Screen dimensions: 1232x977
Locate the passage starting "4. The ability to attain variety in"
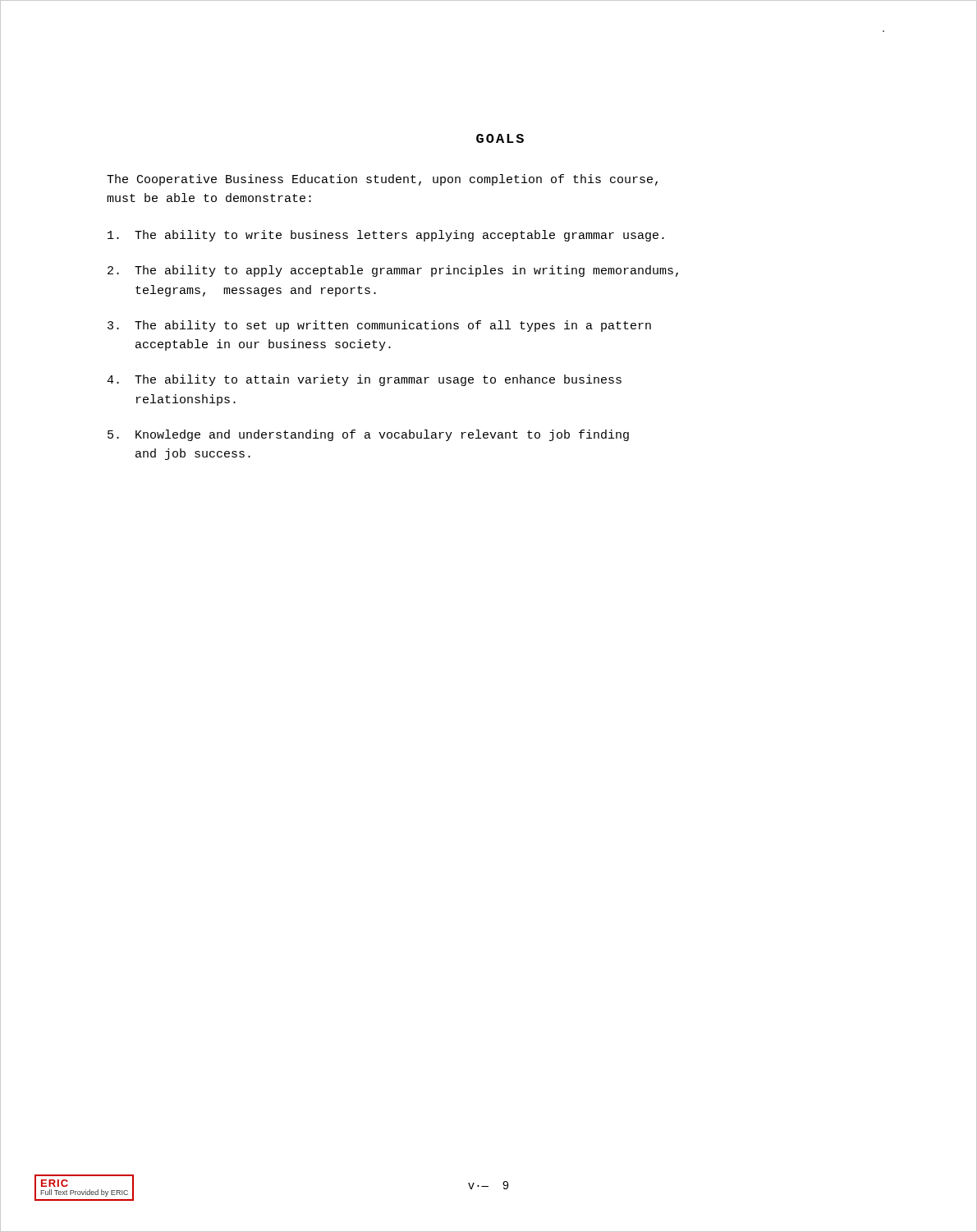(501, 391)
